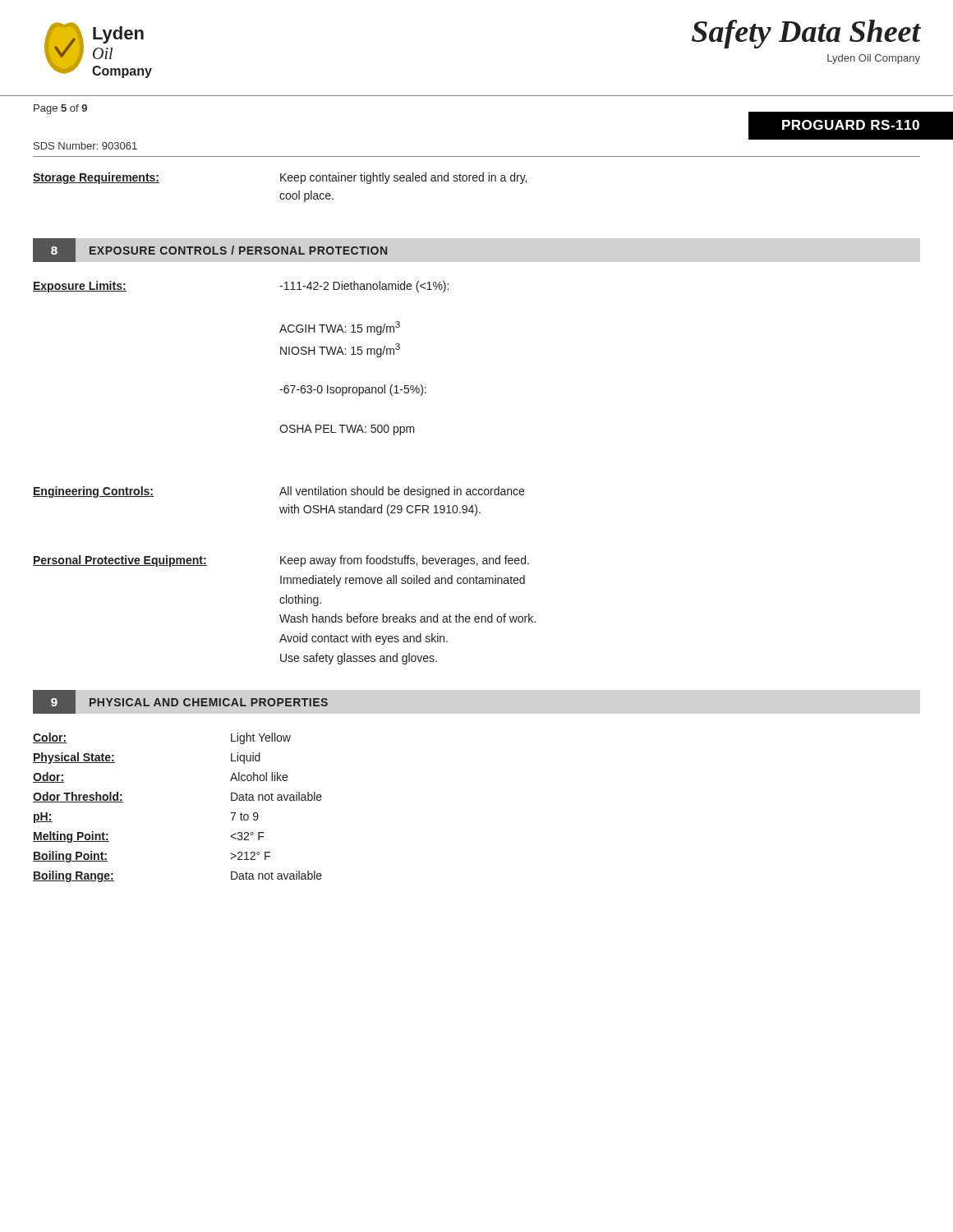This screenshot has height=1232, width=953.
Task: Where is the passage that starts "Keep container tightly sealed and stored in"?
Action: click(404, 187)
